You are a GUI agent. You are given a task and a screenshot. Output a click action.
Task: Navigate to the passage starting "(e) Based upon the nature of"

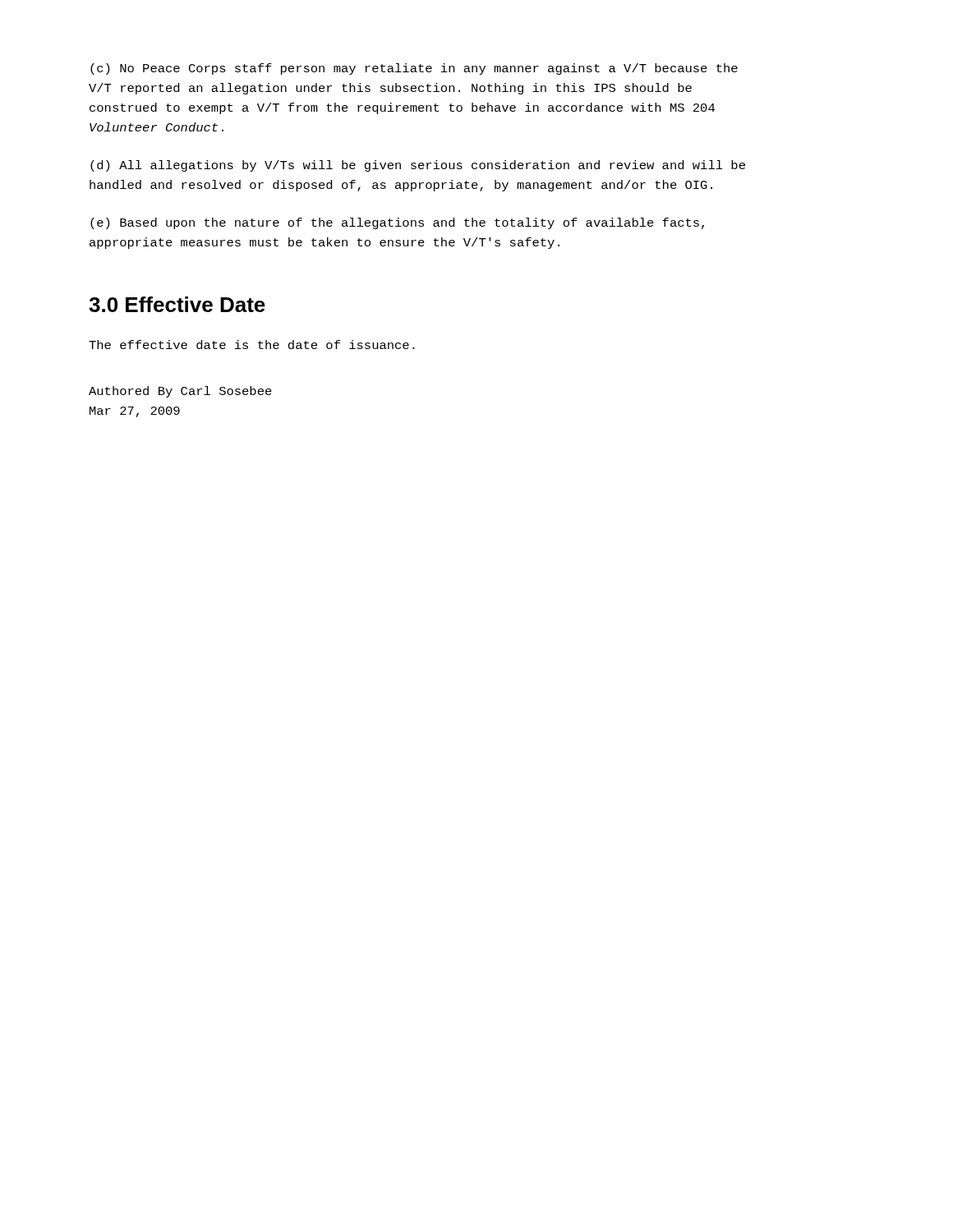tap(398, 233)
